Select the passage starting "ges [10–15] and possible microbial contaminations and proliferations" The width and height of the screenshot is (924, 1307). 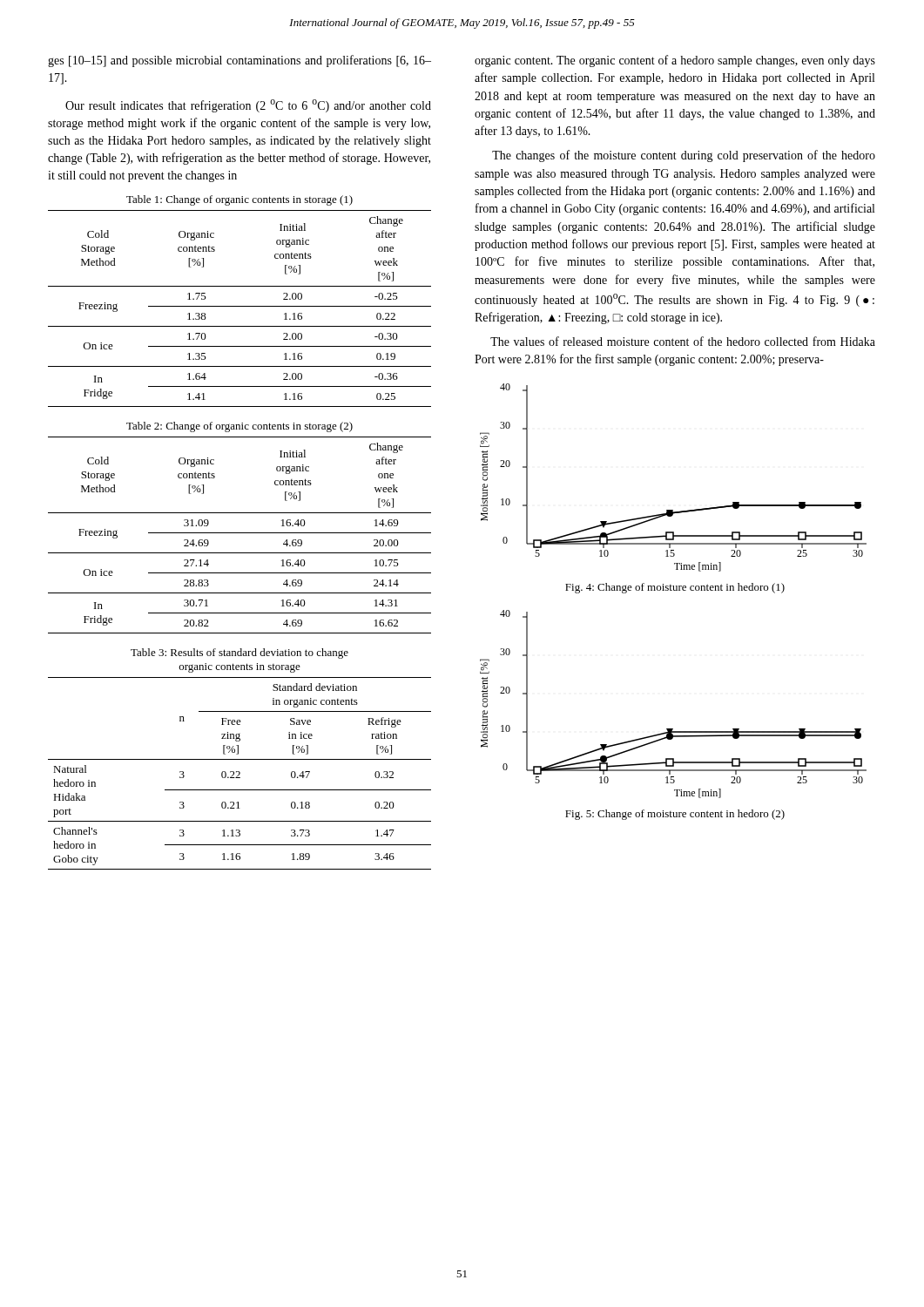pyautogui.click(x=239, y=69)
